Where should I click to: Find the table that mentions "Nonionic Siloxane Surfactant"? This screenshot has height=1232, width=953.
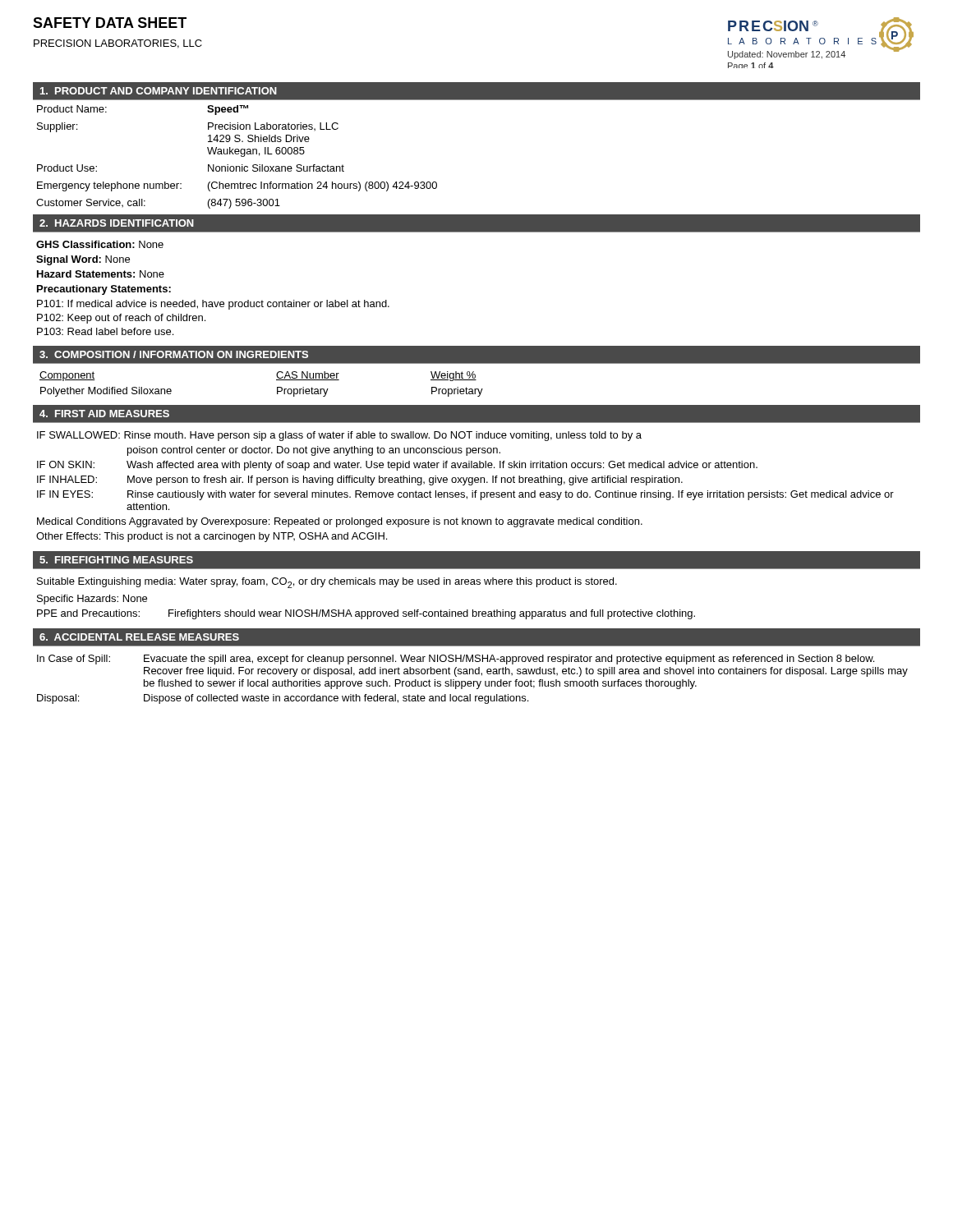(476, 156)
